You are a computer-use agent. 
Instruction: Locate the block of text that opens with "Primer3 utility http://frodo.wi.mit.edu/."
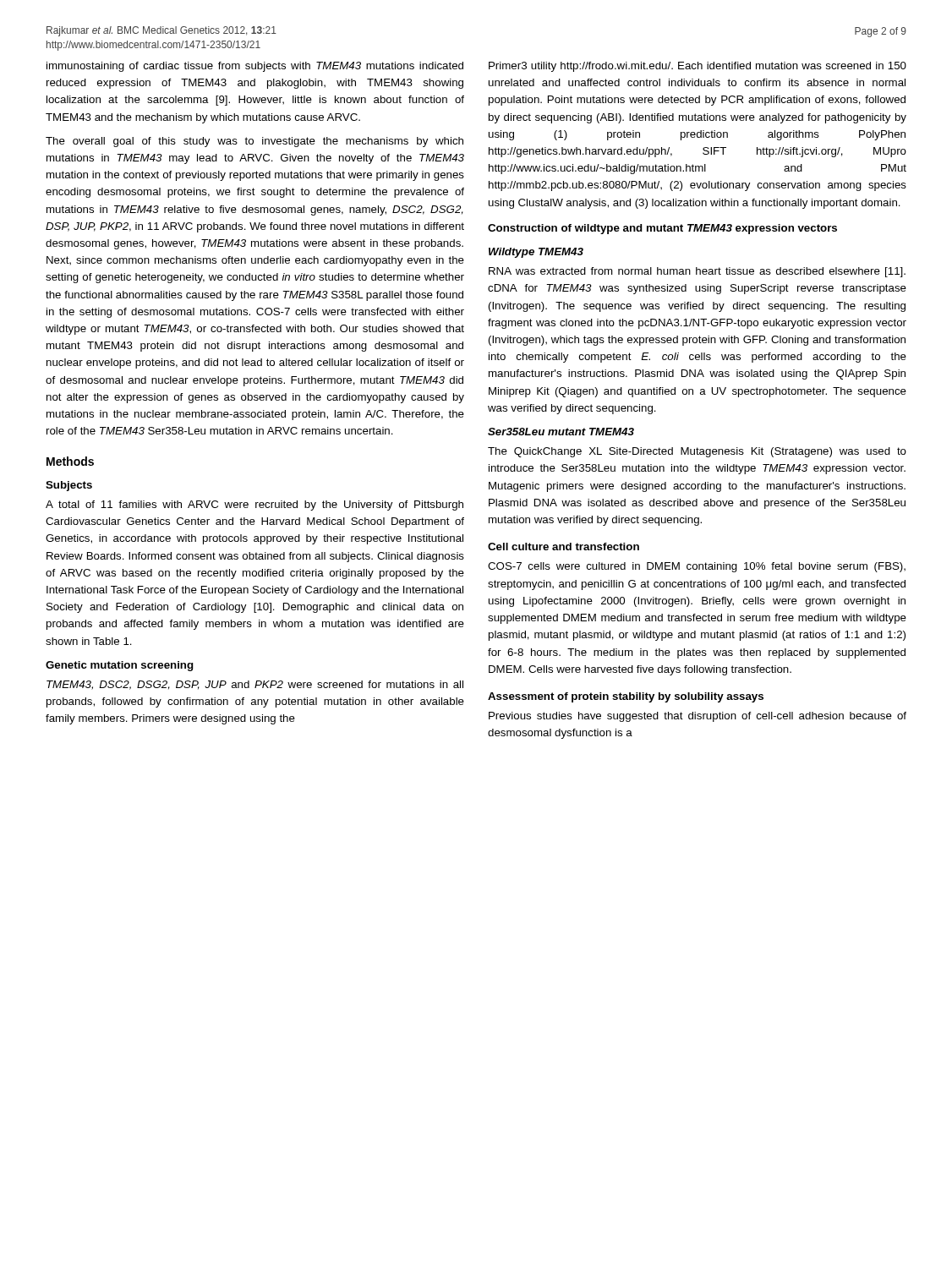[x=697, y=134]
